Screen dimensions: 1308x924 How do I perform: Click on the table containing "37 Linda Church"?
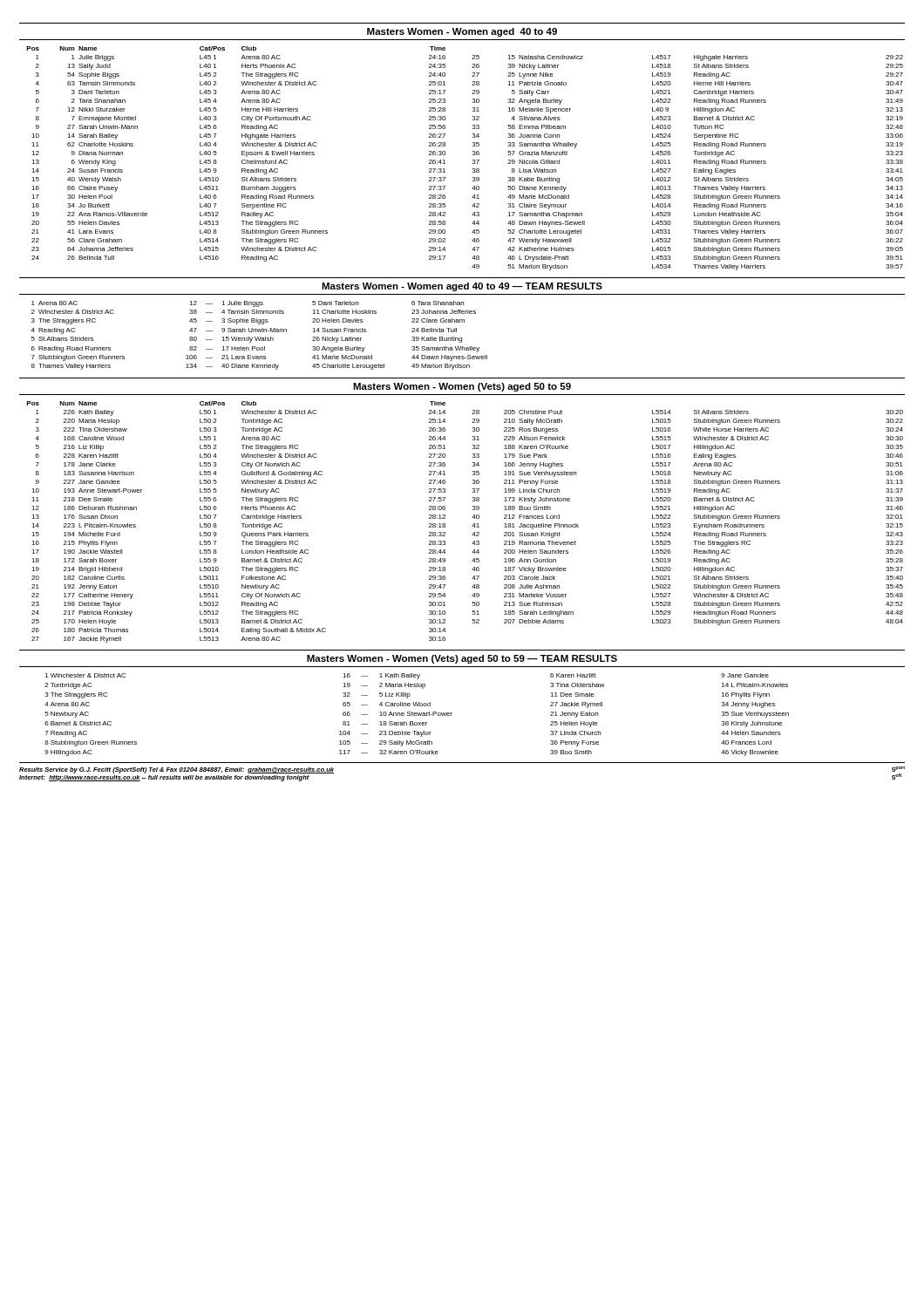[x=462, y=714]
